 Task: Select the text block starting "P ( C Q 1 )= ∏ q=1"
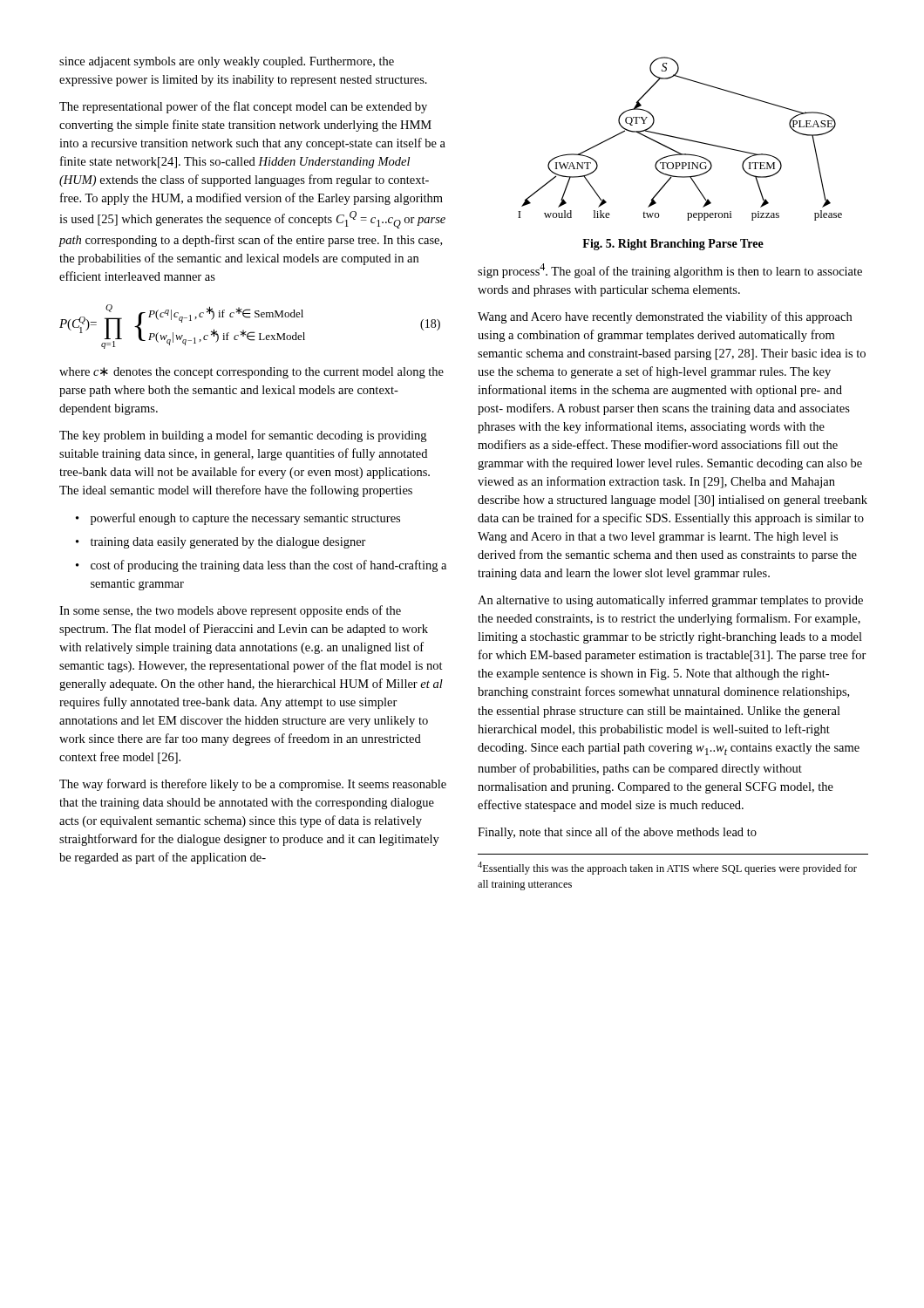[x=255, y=326]
